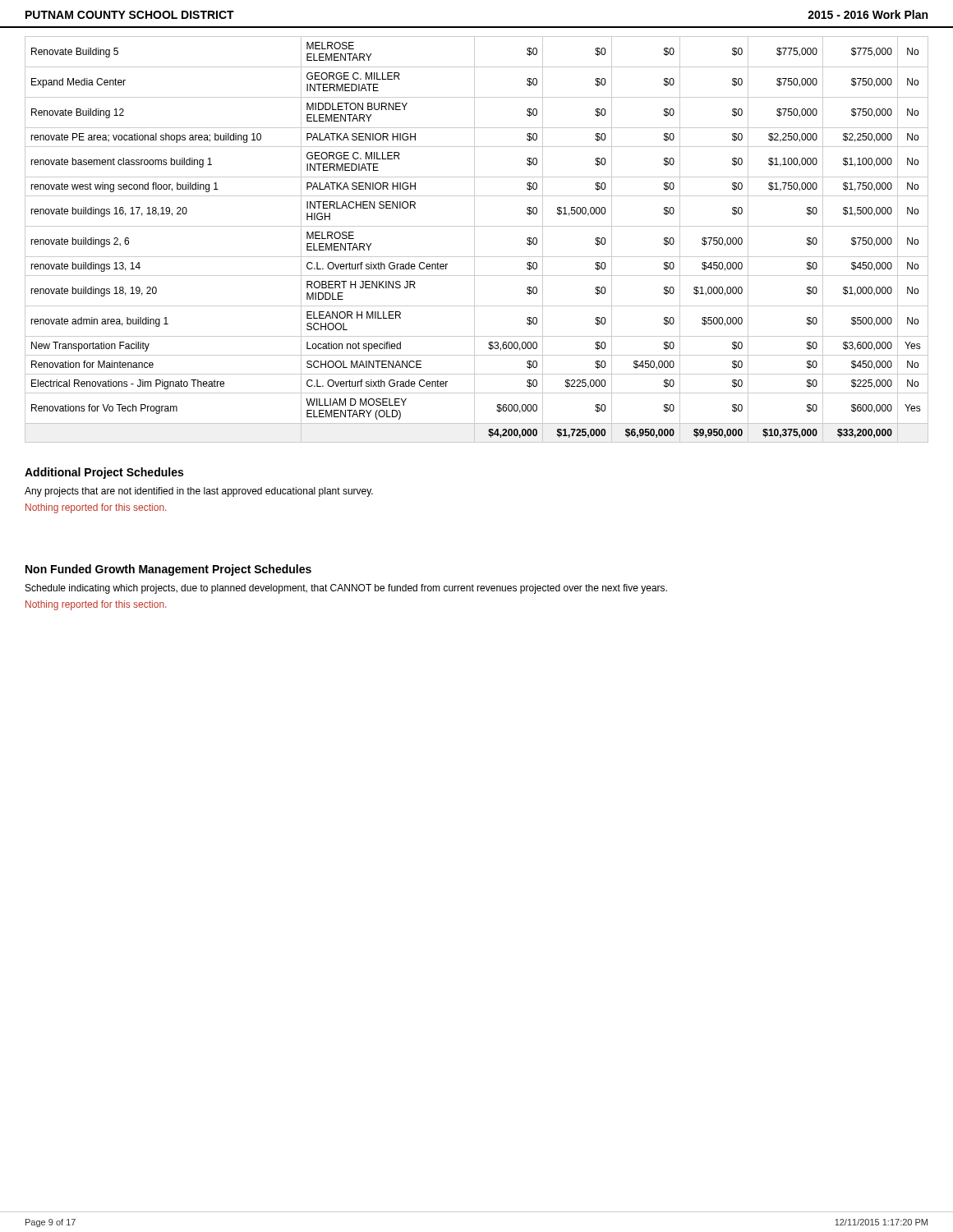The image size is (953, 1232).
Task: Click on the section header with the text "Additional Project Schedules"
Action: [104, 472]
